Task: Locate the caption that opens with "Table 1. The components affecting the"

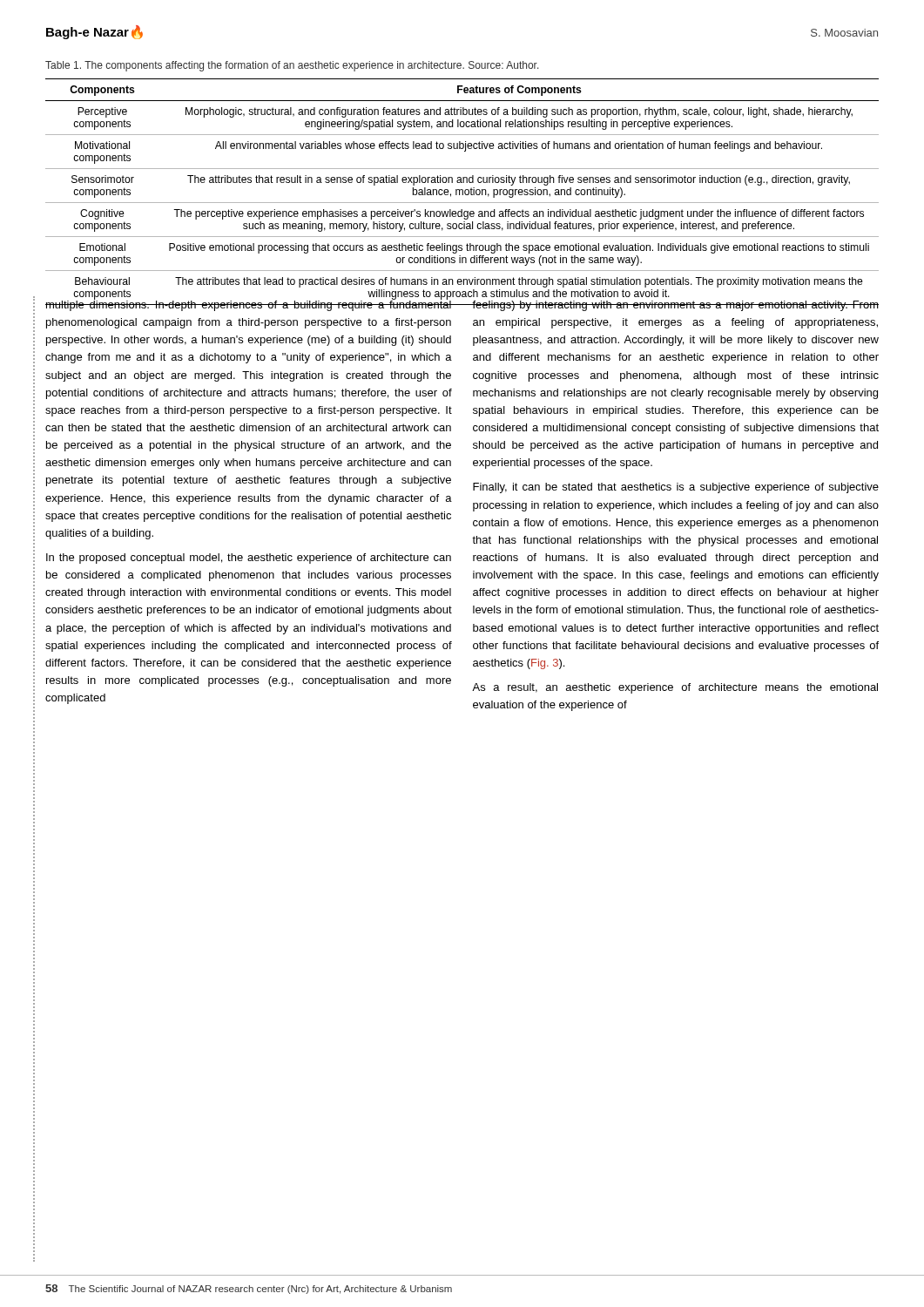Action: coord(292,65)
